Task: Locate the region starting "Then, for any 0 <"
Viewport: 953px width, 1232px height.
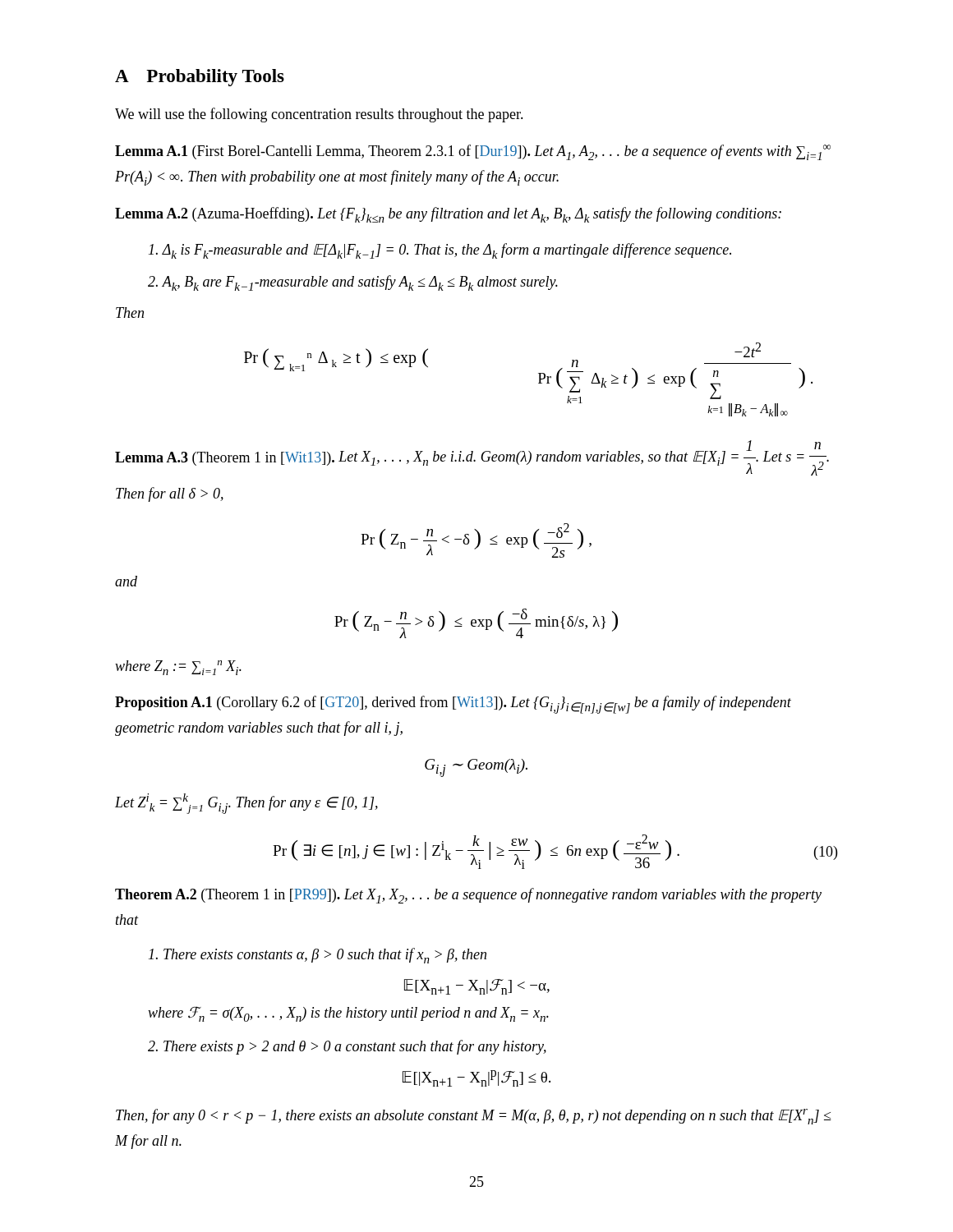Action: click(x=473, y=1127)
